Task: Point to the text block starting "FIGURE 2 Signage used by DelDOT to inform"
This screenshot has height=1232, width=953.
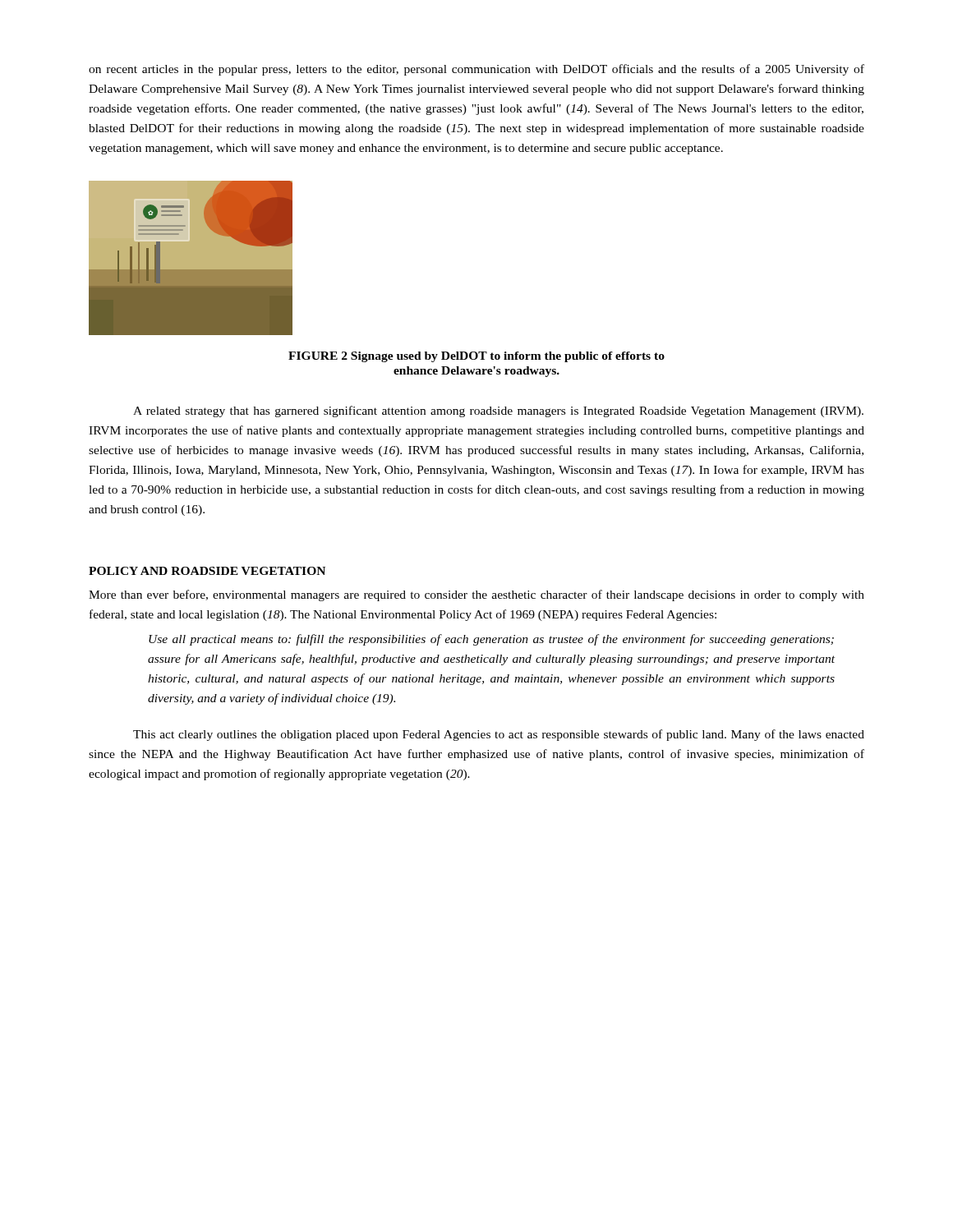Action: pyautogui.click(x=476, y=363)
